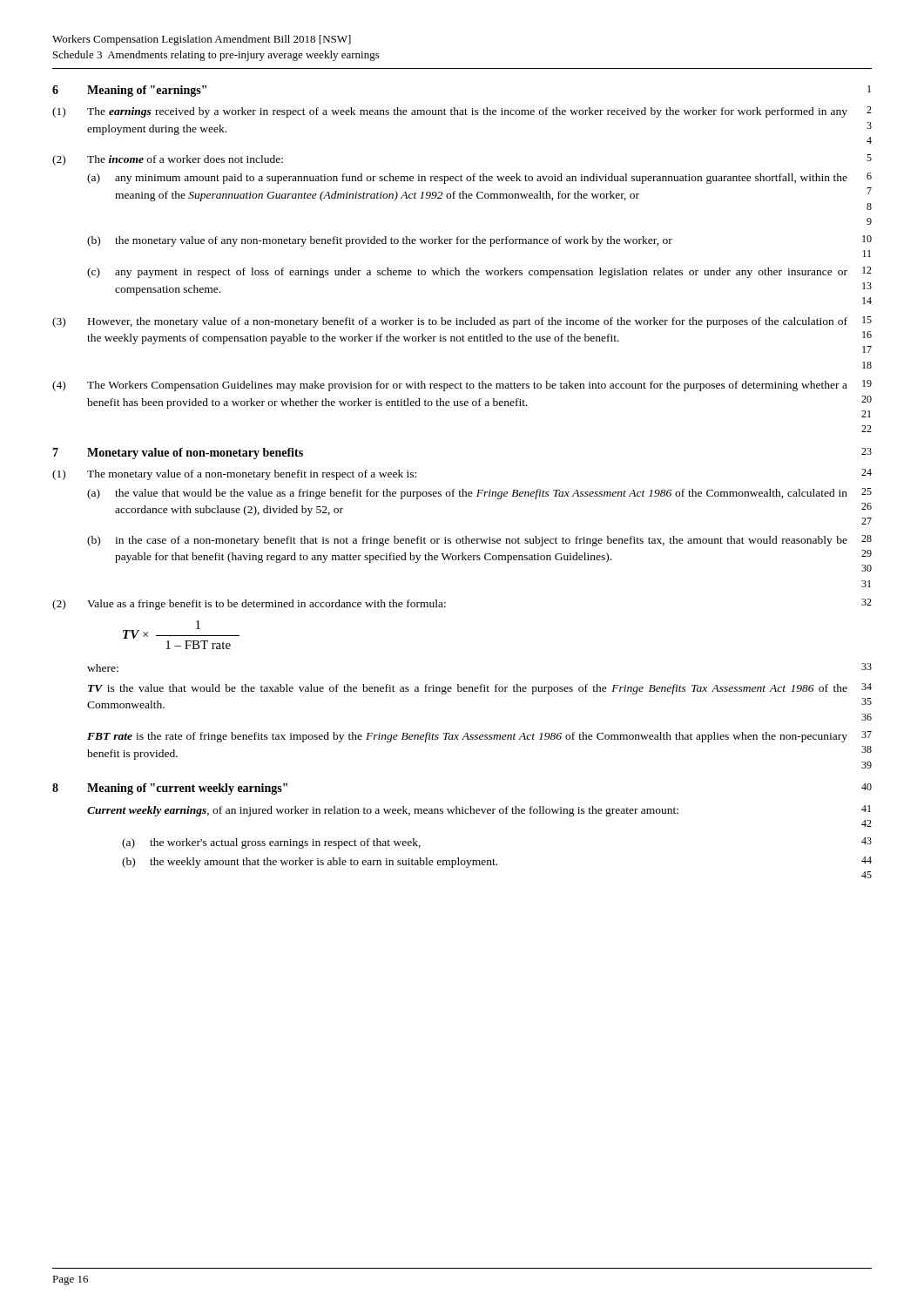Locate the block starting "where: 33"
The height and width of the screenshot is (1307, 924).
[x=104, y=667]
